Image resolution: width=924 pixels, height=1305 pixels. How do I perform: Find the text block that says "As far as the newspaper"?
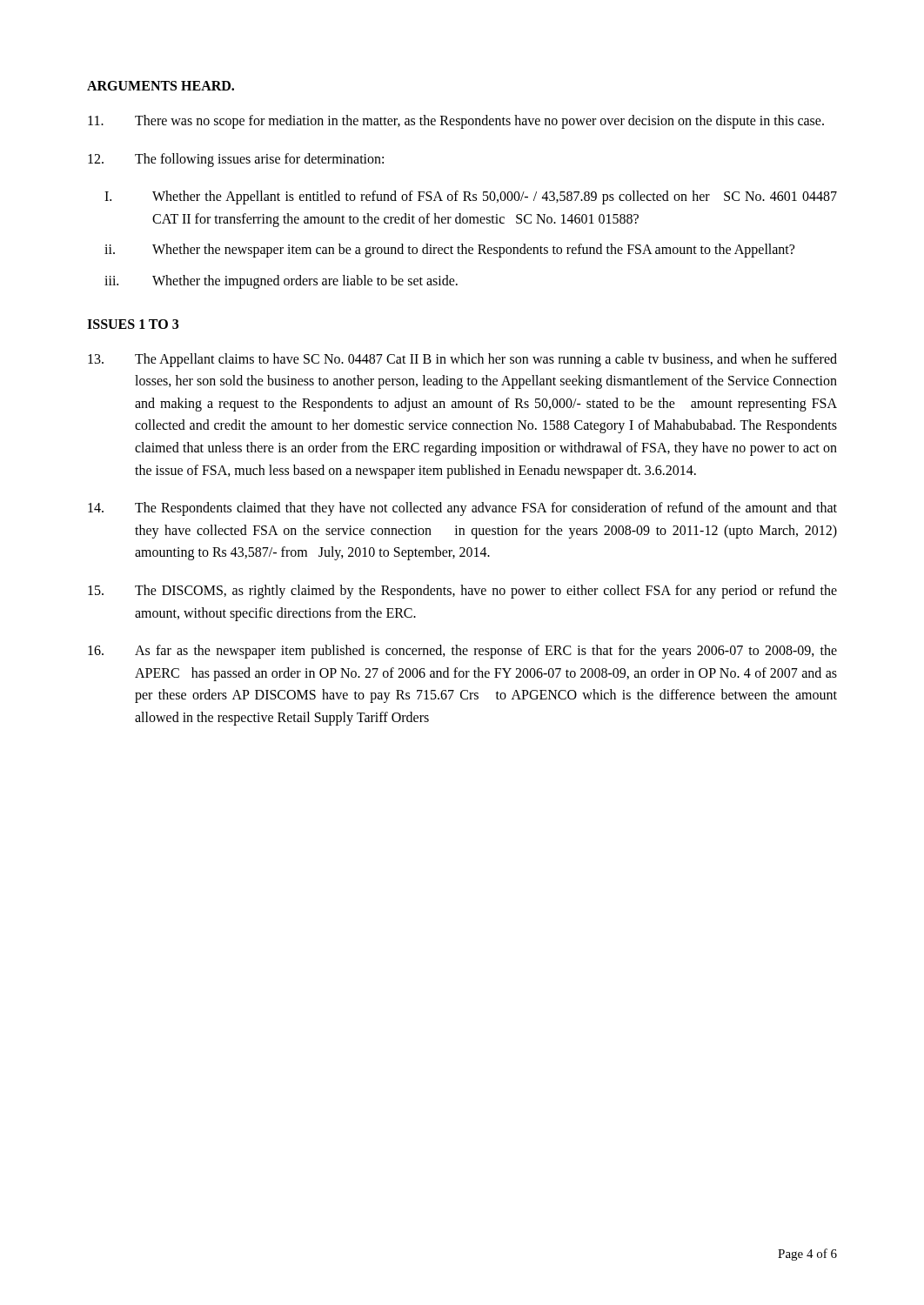tap(462, 684)
